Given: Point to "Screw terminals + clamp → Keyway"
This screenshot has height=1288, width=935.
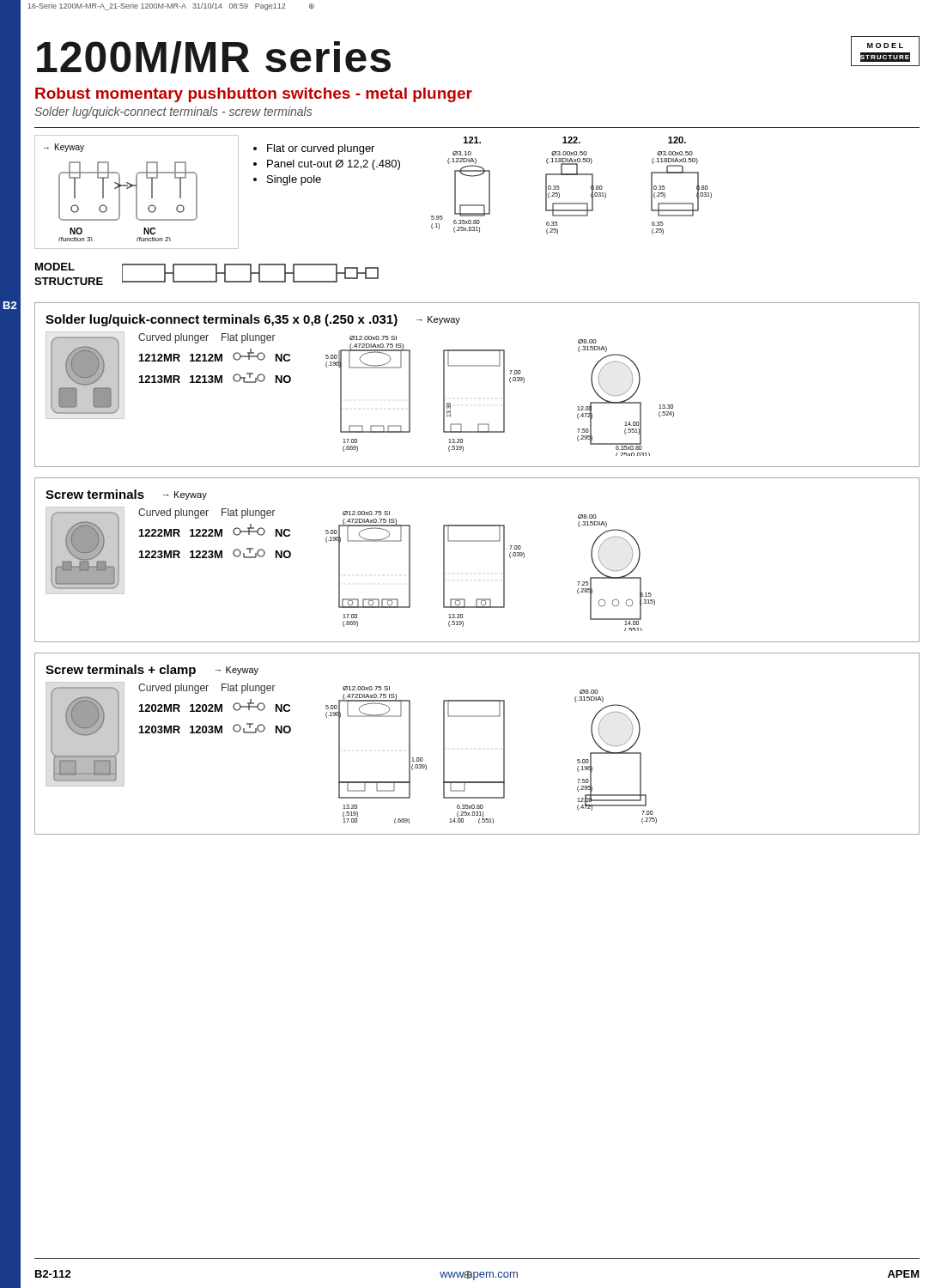Looking at the screenshot, I should click(x=152, y=669).
